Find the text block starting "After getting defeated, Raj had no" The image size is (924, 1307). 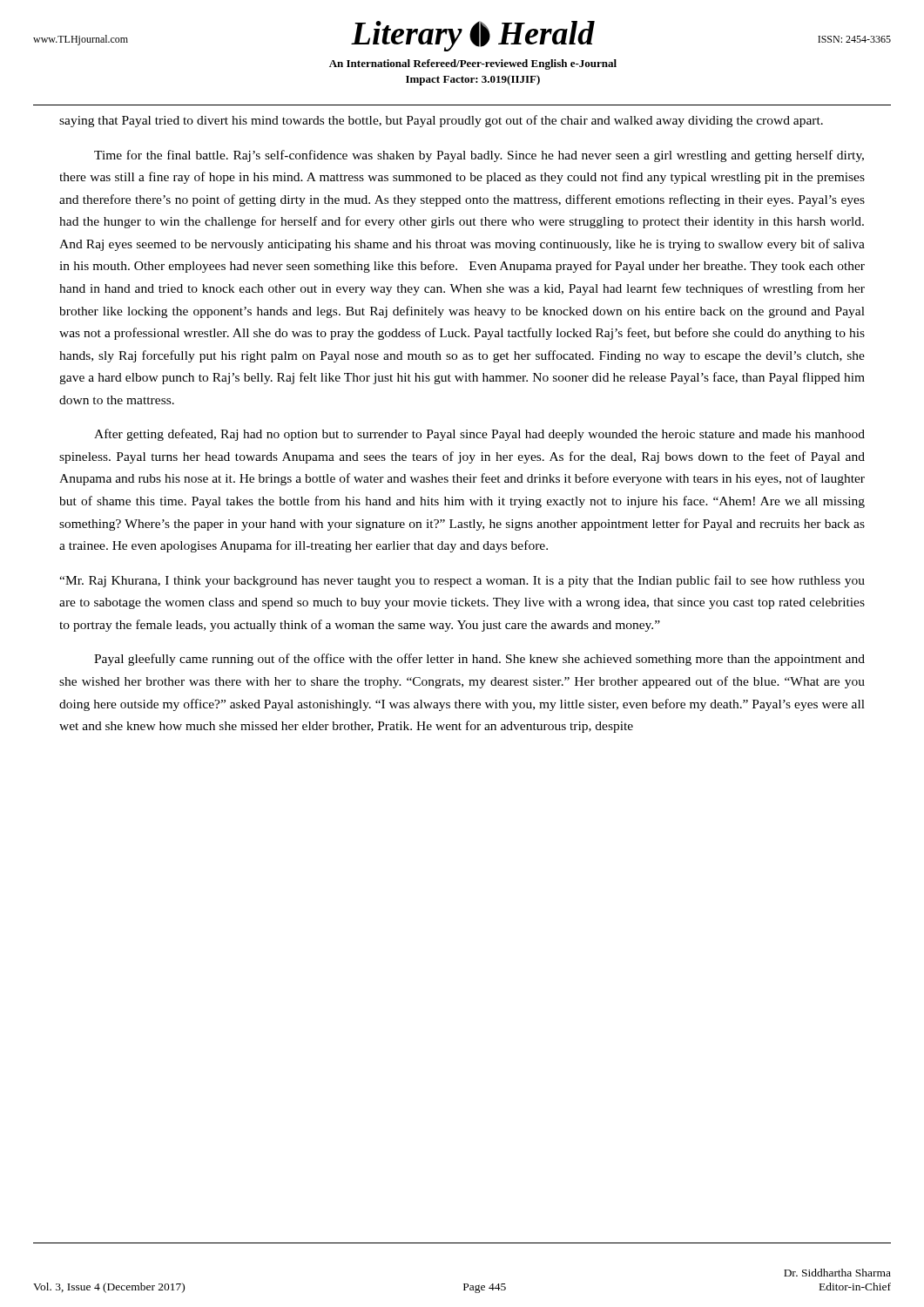(462, 490)
